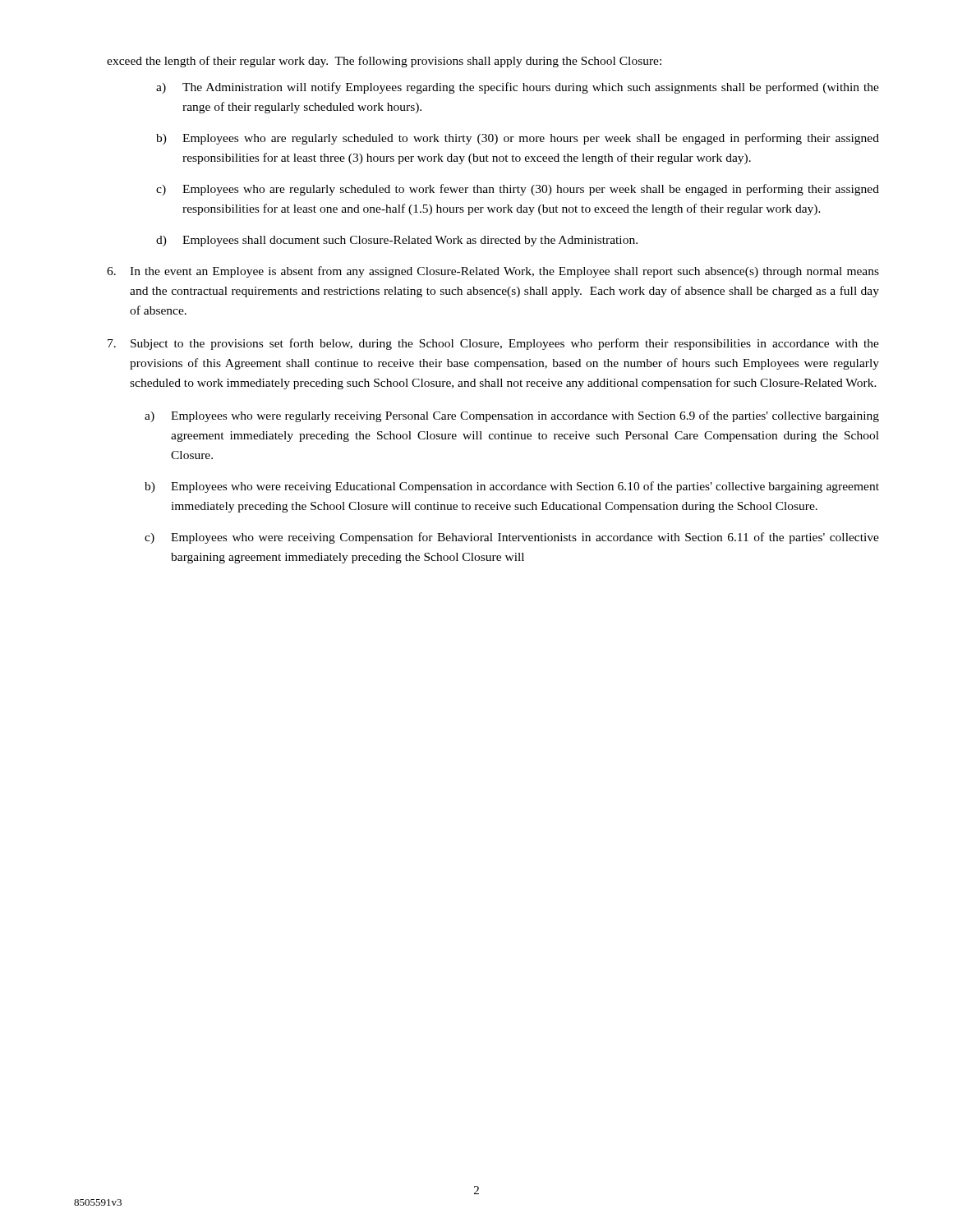
Task: Point to the block starting "exceed the length of their regular"
Action: (385, 60)
